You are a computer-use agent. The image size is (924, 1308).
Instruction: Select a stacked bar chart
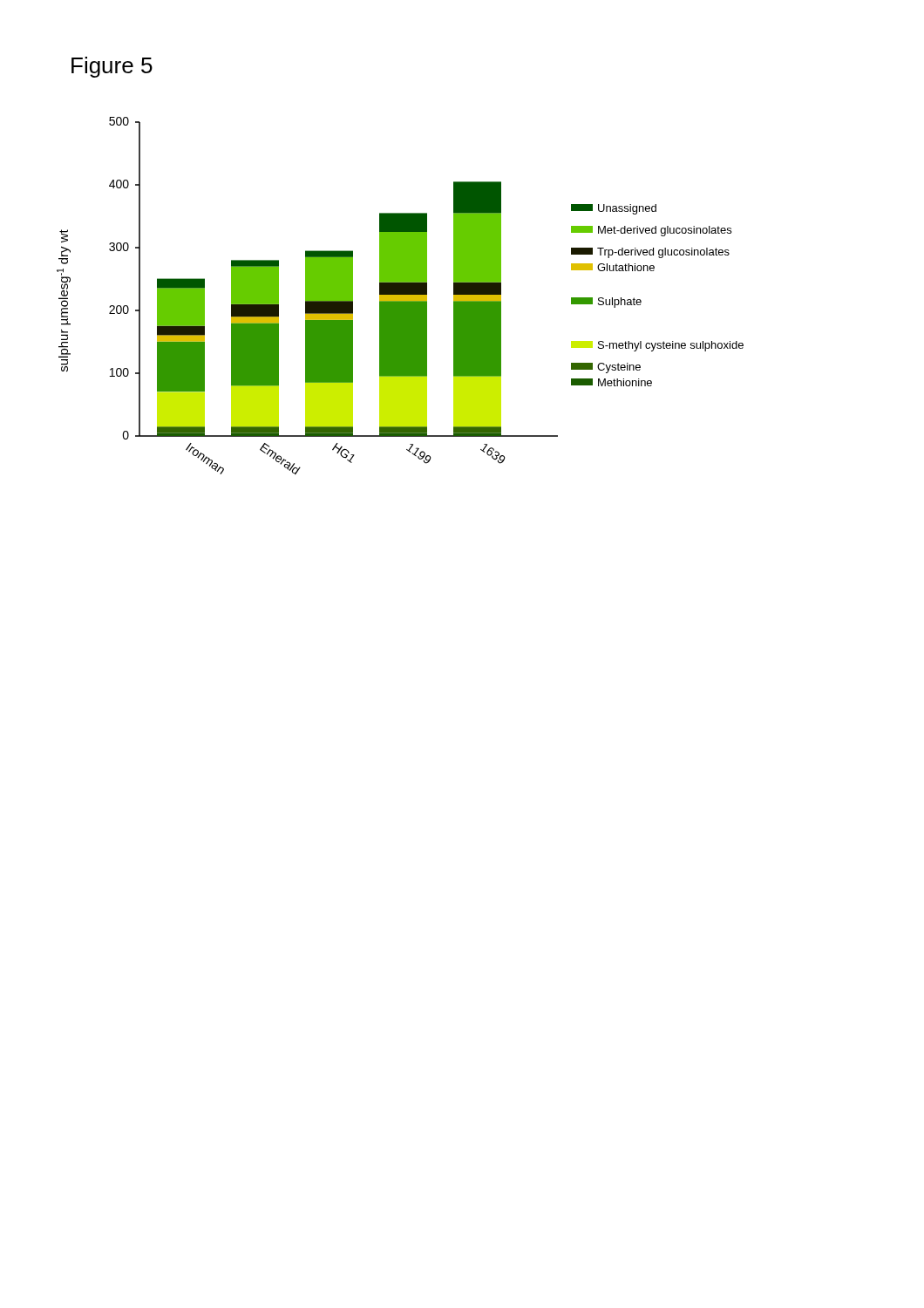(x=436, y=301)
